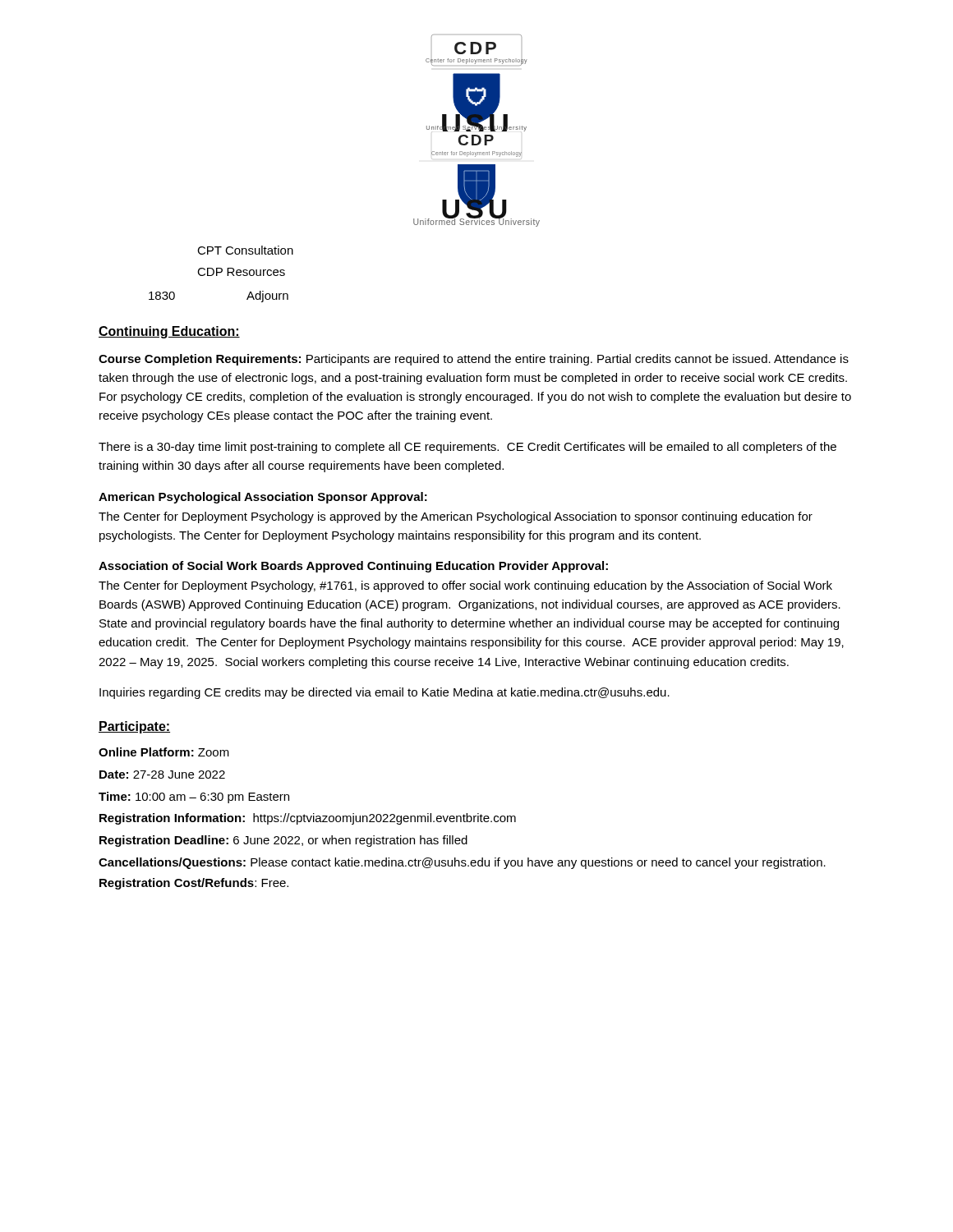Image resolution: width=953 pixels, height=1232 pixels.
Task: Locate the text "1830 Adjourn"
Action: [157, 296]
